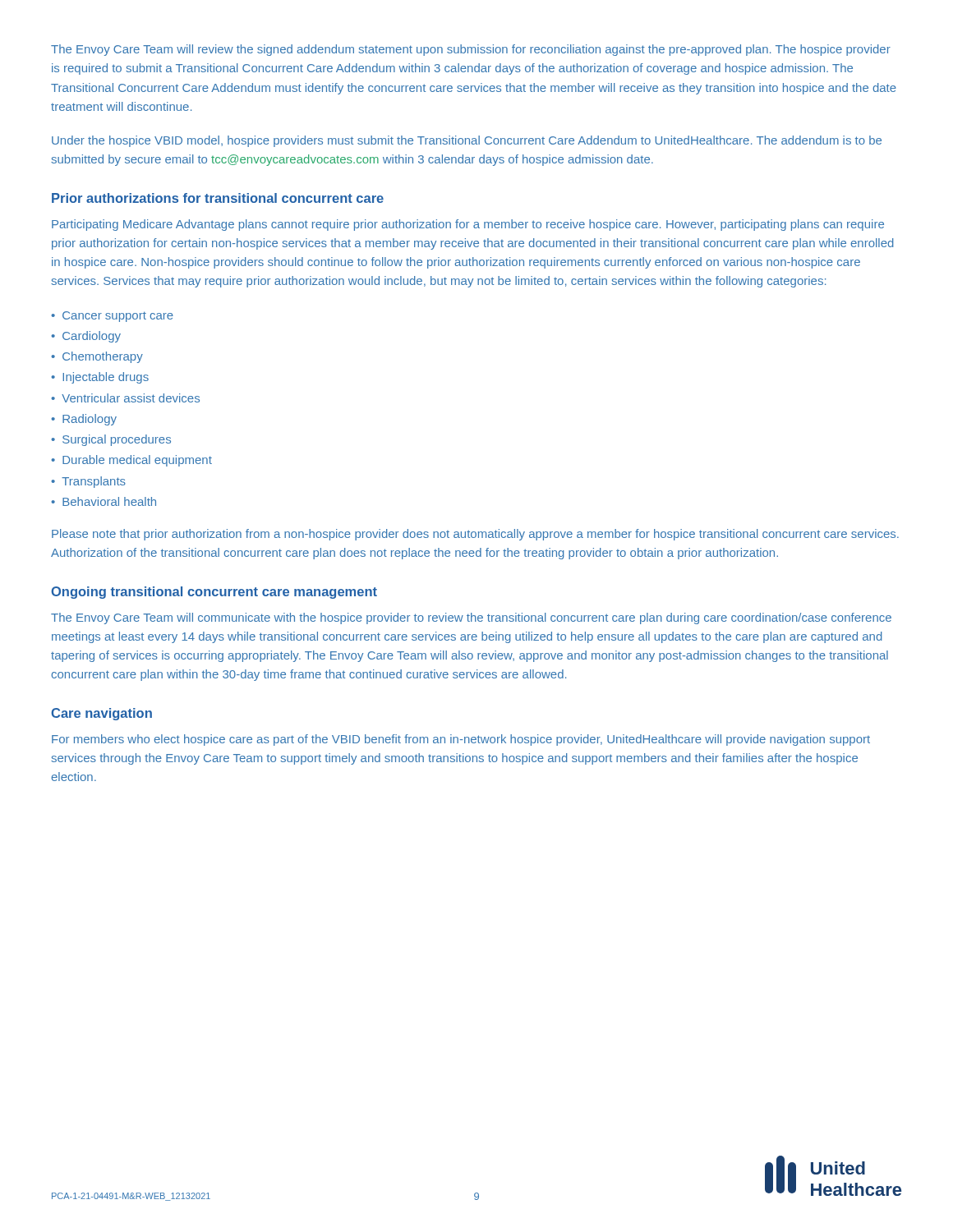Locate the text "•Surgical procedures"
The height and width of the screenshot is (1232, 953).
click(111, 439)
